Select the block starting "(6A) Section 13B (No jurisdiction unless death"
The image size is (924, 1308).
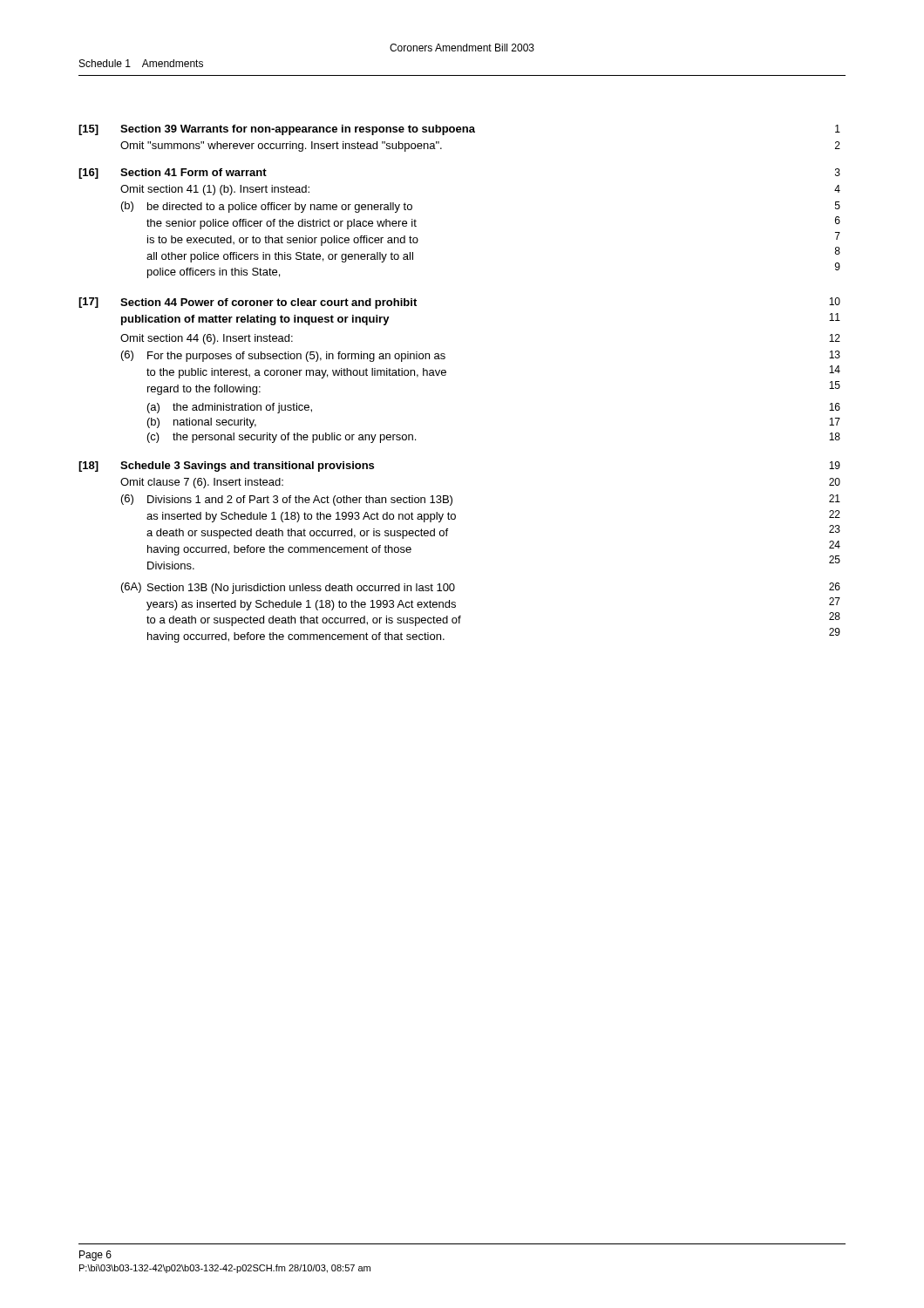point(462,612)
